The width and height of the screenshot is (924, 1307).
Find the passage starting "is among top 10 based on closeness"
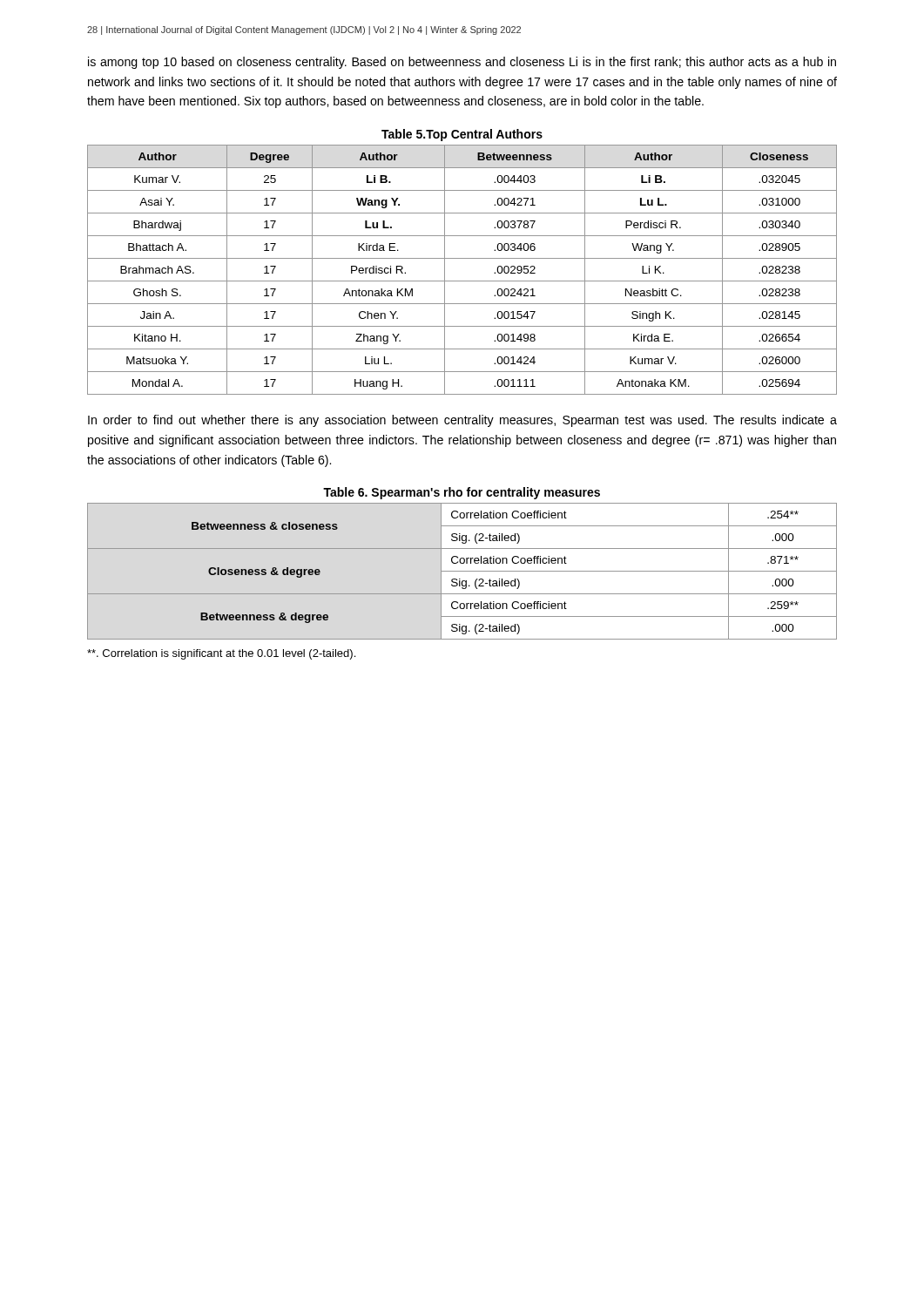click(x=462, y=82)
